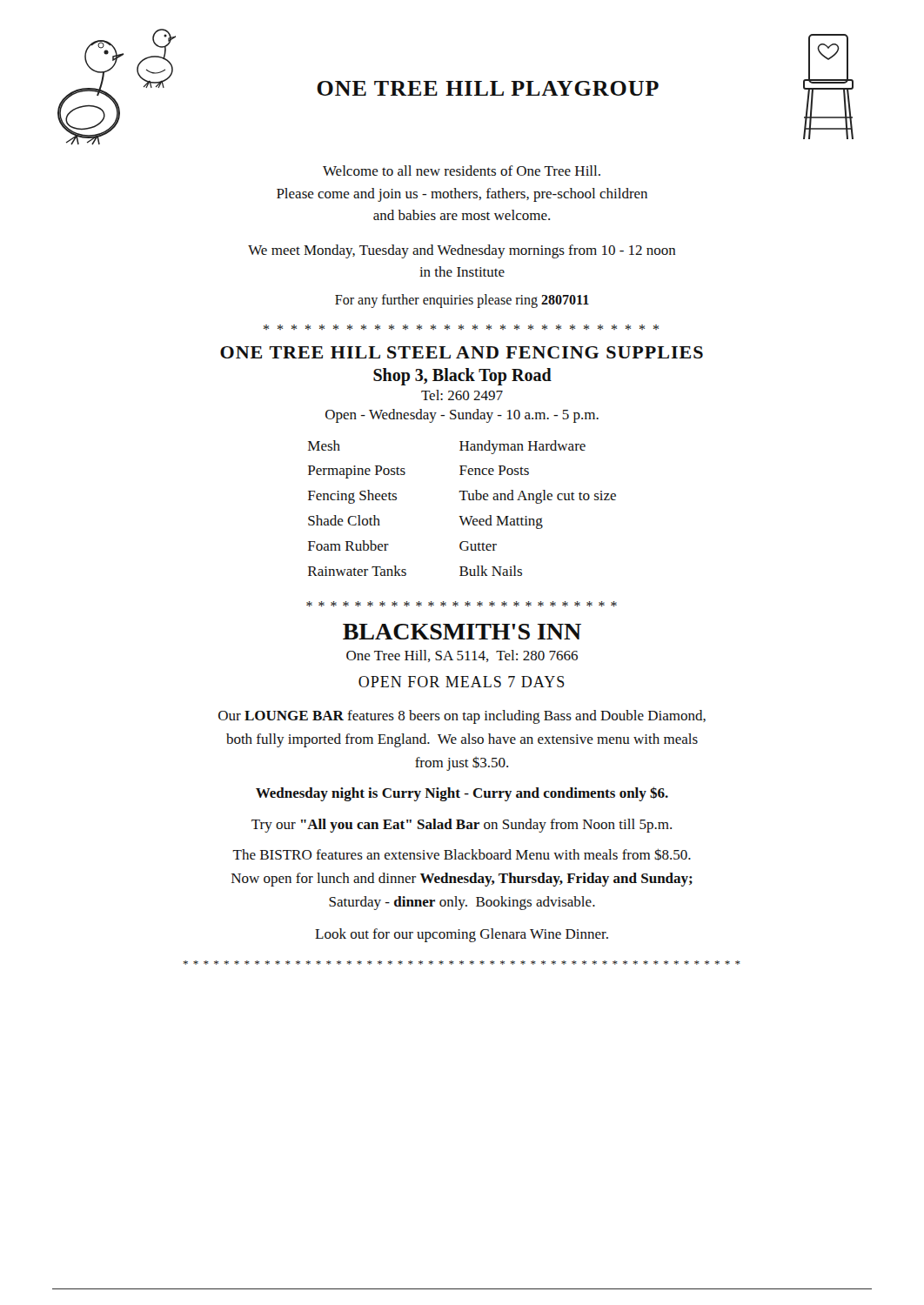Screen dimensions: 1305x924
Task: Locate the text "ONE TREE HILL PLAYGROUP"
Action: 488,89
